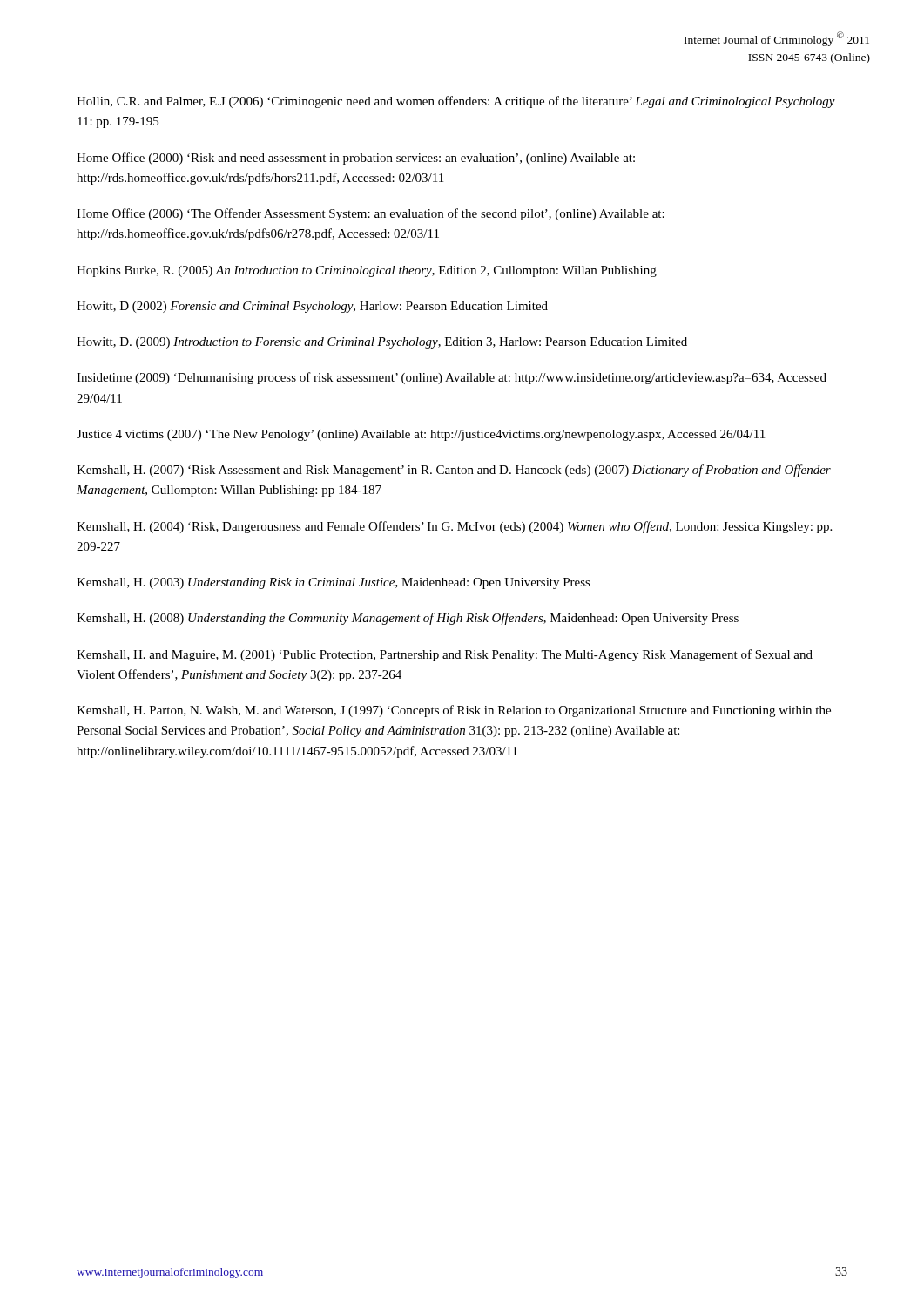Screen dimensions: 1307x924
Task: Select the text starting "Howitt, D (2002)"
Action: (312, 306)
